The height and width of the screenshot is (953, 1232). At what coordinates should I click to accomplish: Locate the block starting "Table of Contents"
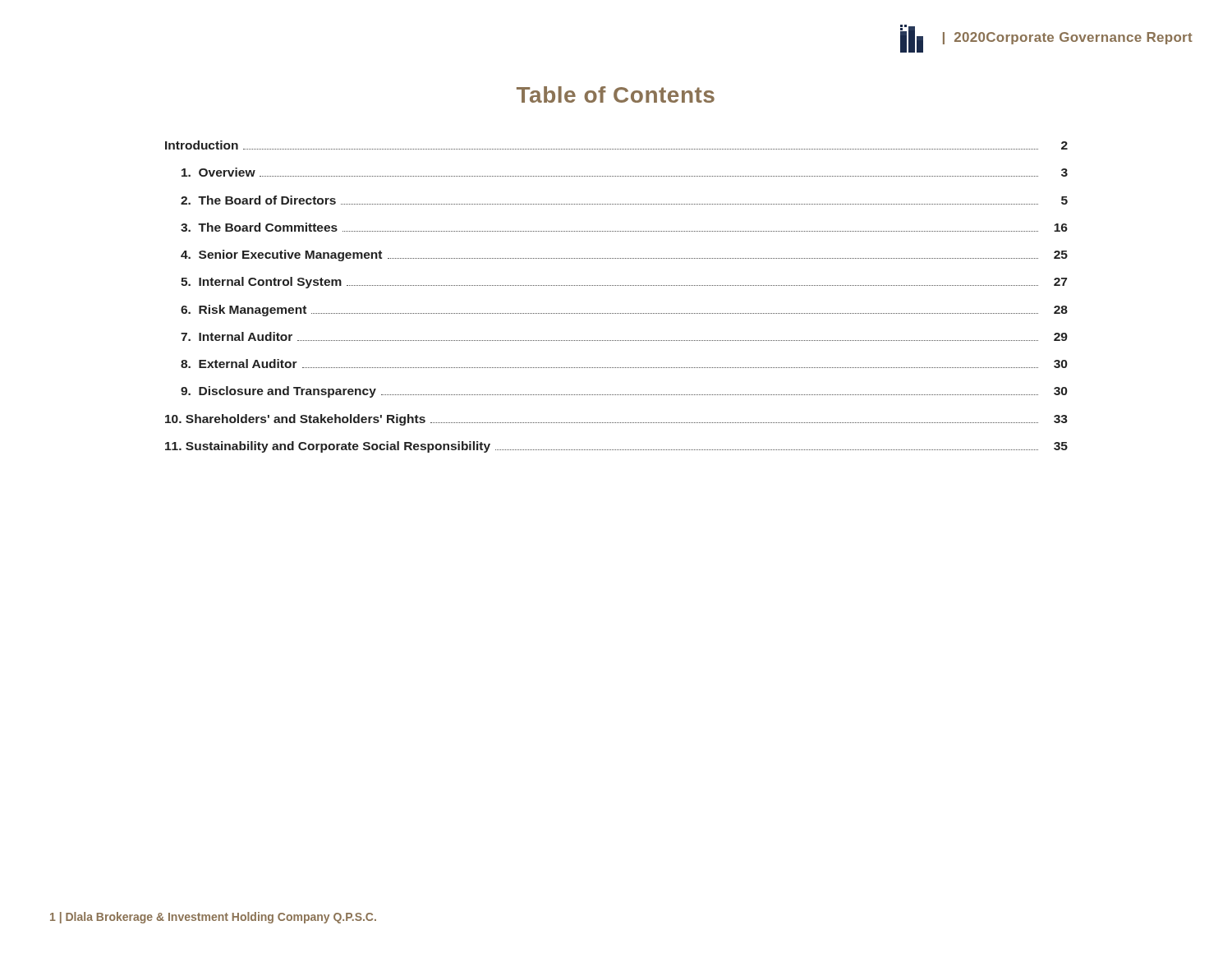point(616,95)
